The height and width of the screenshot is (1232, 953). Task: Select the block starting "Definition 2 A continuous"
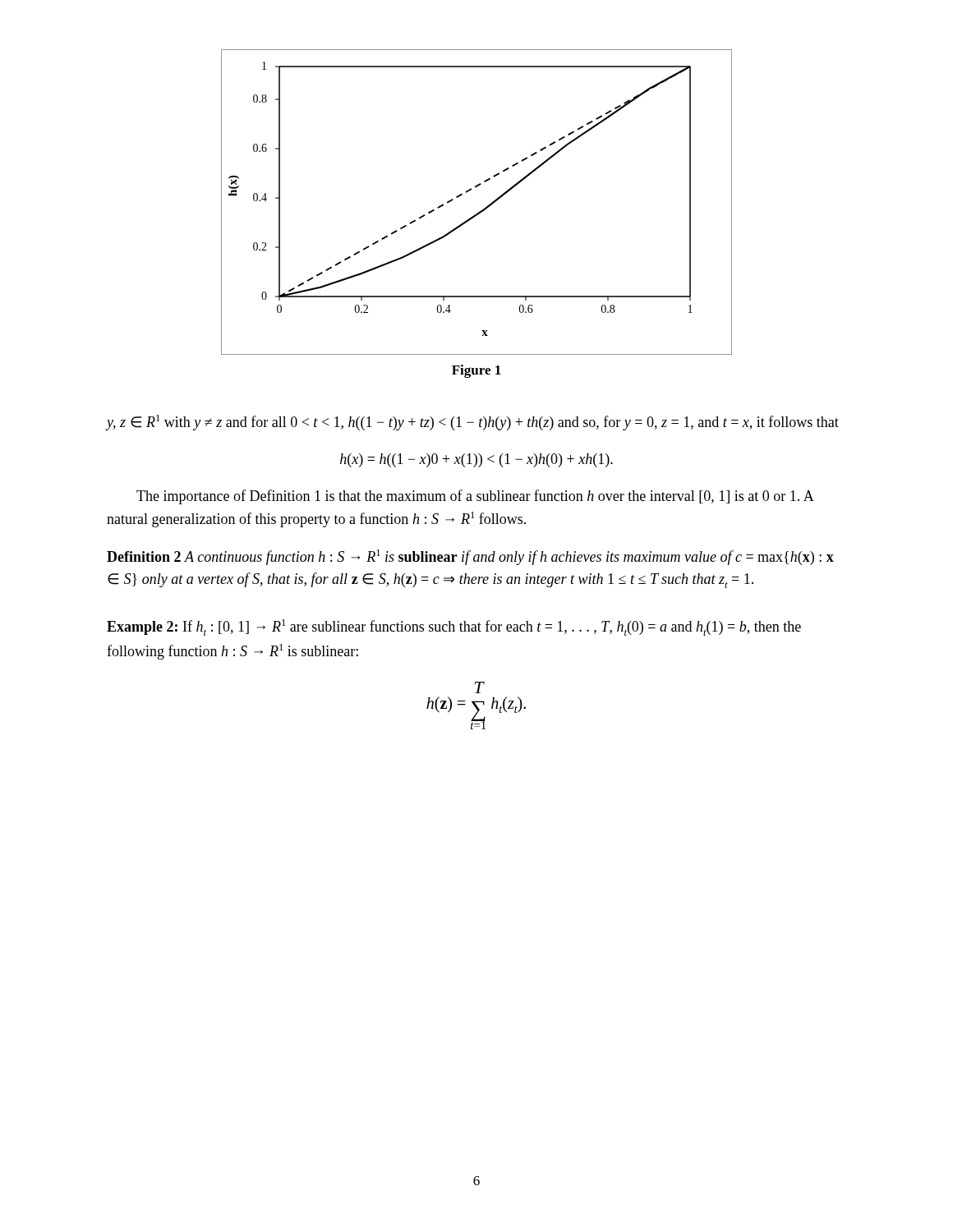click(x=470, y=568)
